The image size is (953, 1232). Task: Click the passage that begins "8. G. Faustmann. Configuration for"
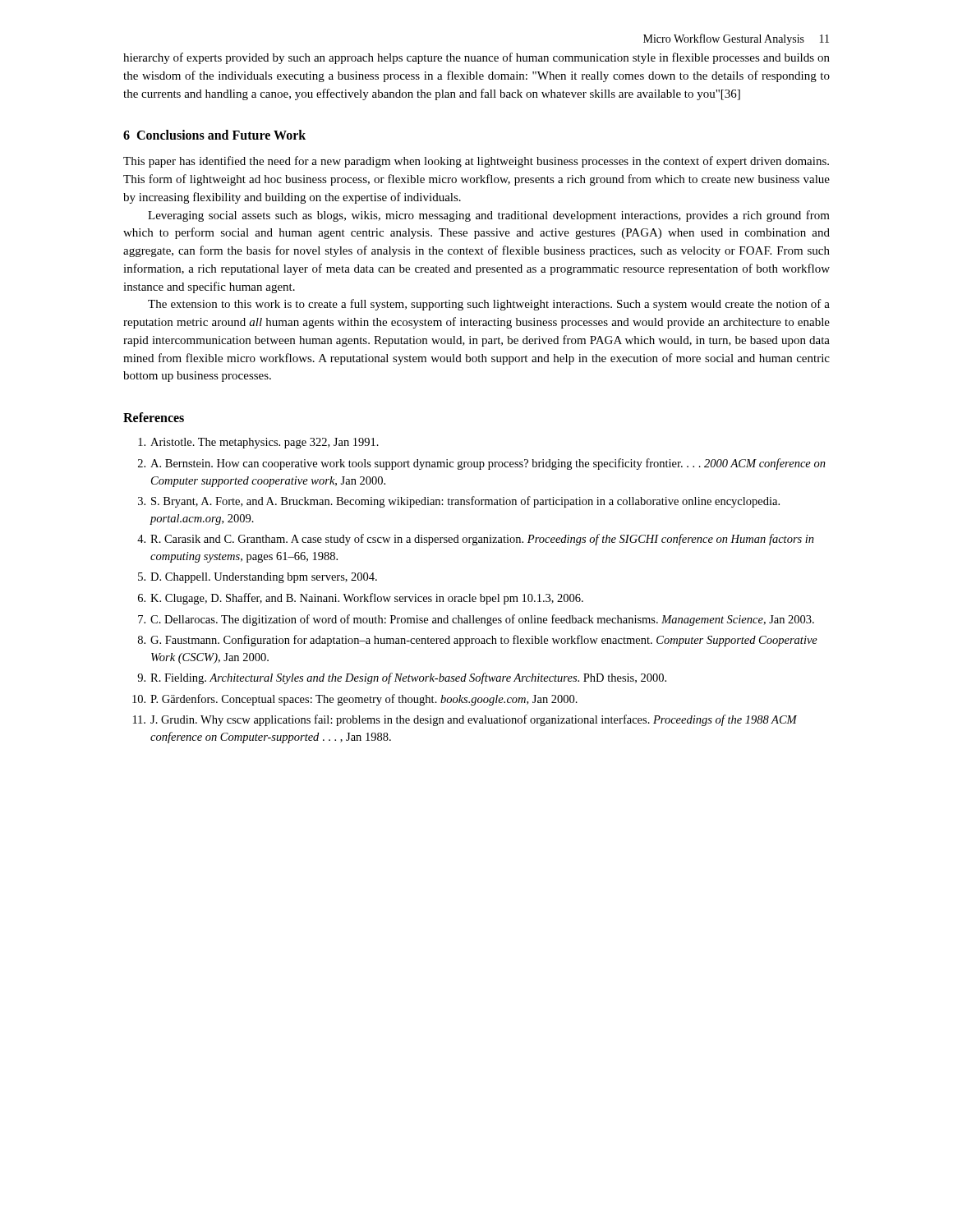(x=476, y=649)
